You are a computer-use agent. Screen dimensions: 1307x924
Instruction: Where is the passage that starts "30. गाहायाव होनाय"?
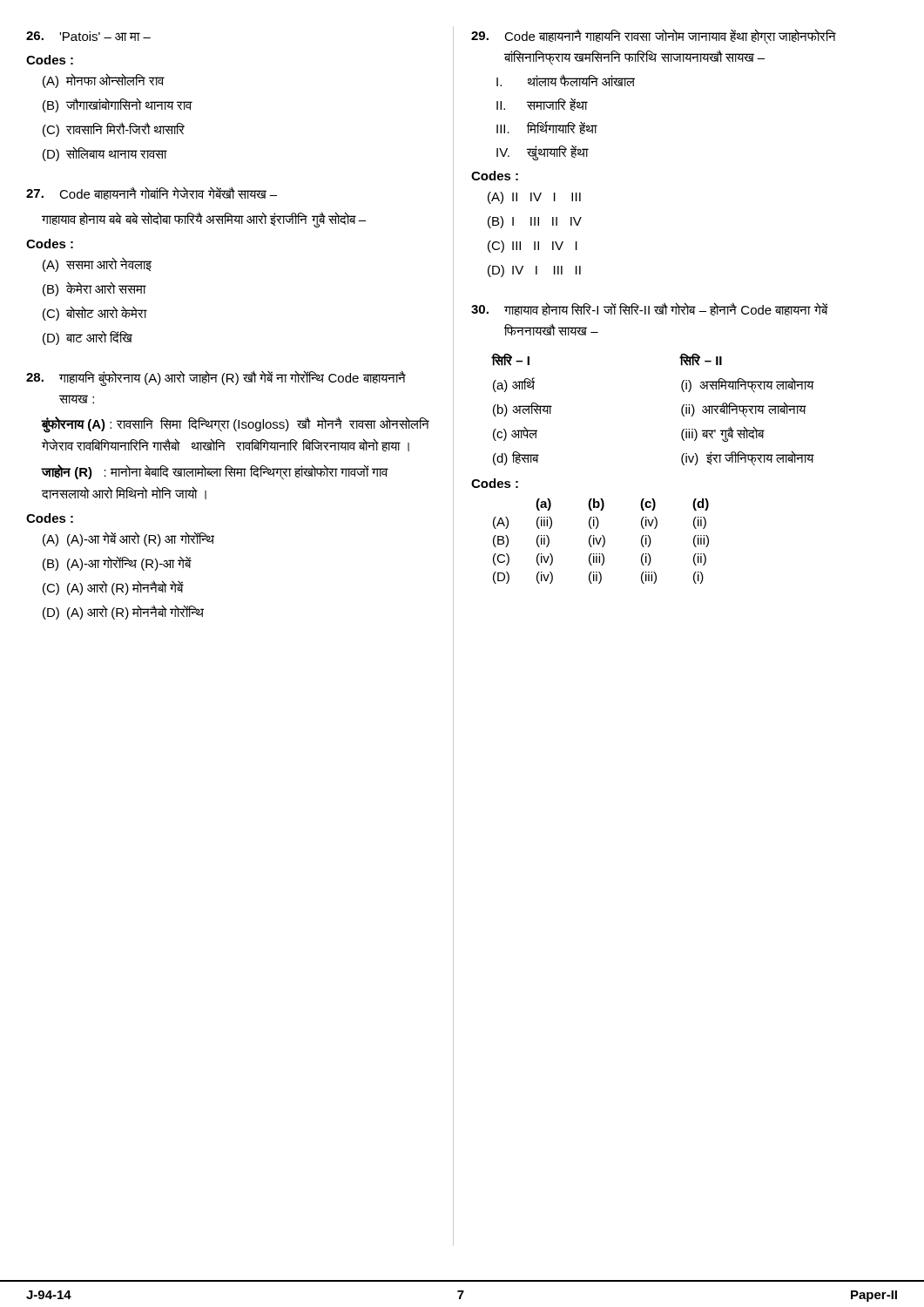[x=675, y=321]
